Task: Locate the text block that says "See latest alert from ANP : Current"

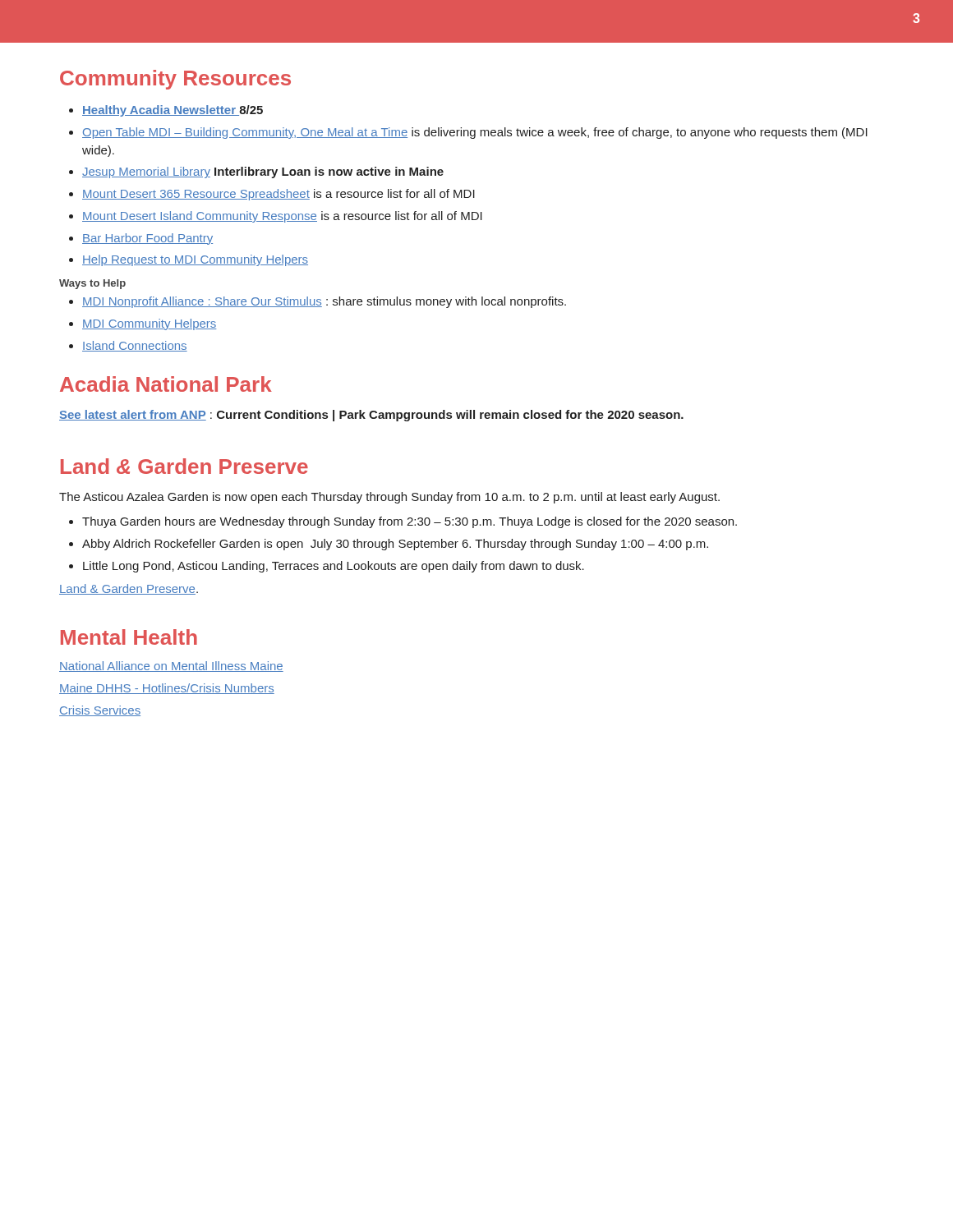Action: click(x=372, y=415)
